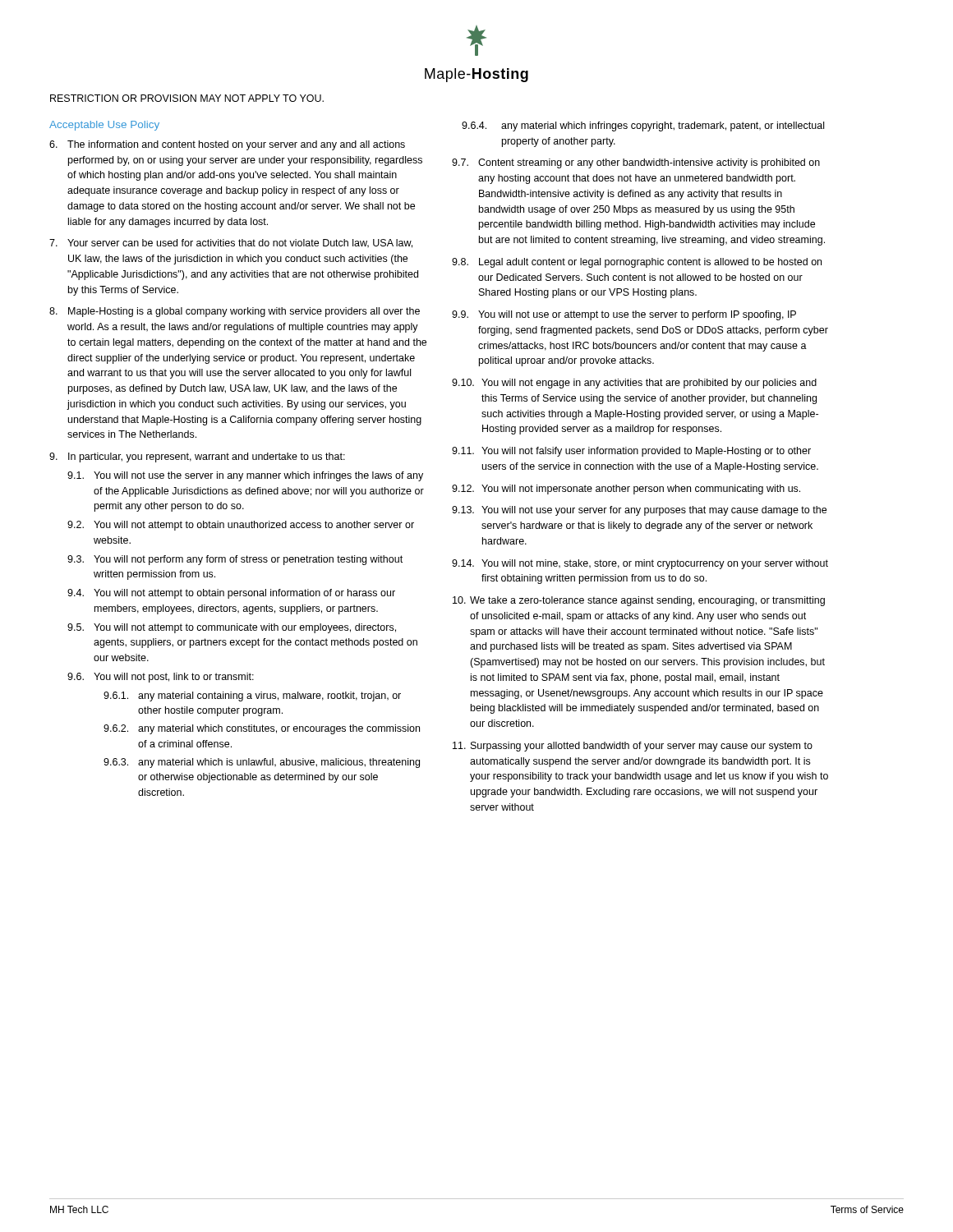Point to the passage starting "Acceptable Use Policy"
This screenshot has height=1232, width=953.
click(x=104, y=124)
